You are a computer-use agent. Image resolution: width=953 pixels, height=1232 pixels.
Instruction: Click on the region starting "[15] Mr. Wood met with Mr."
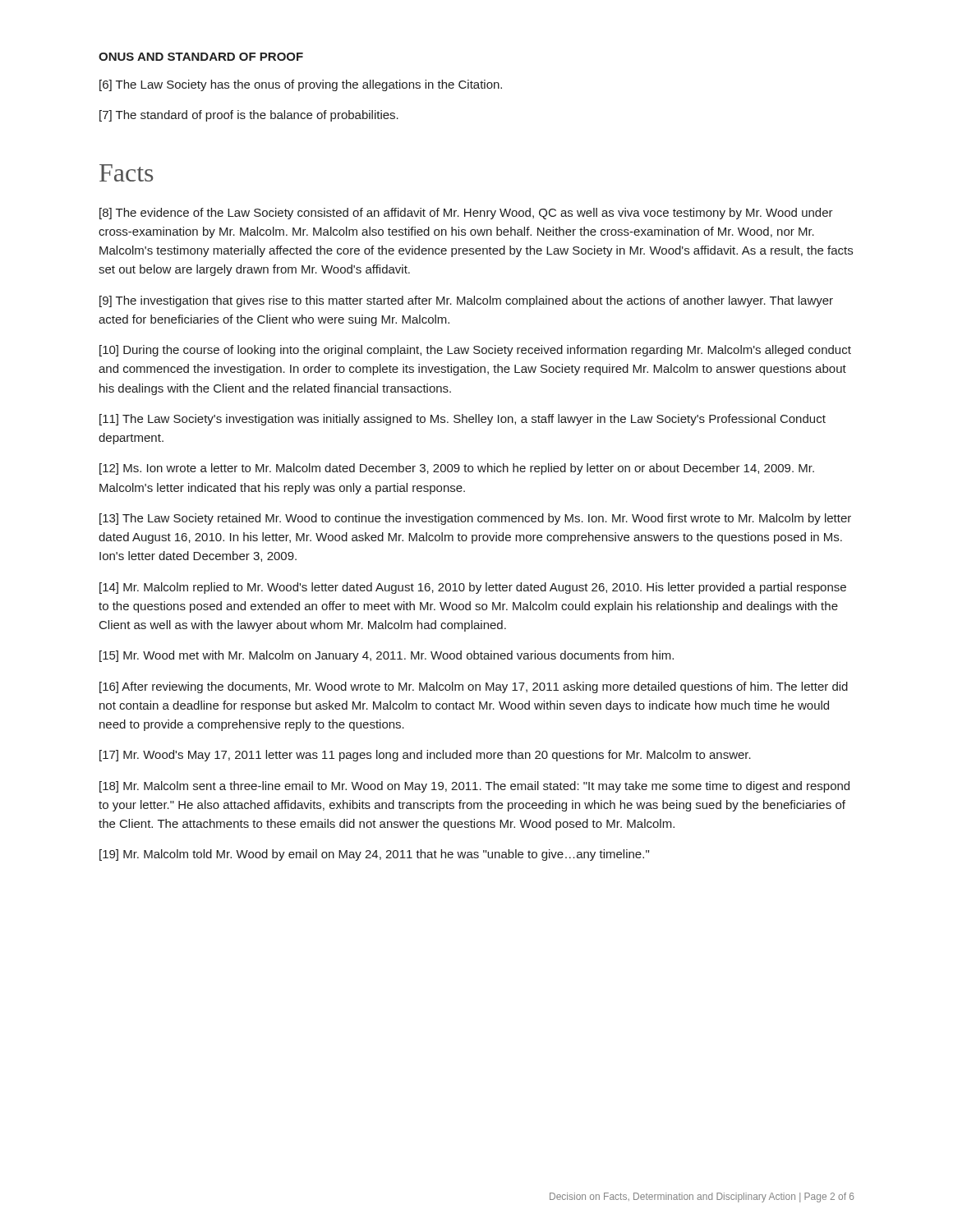pyautogui.click(x=387, y=655)
